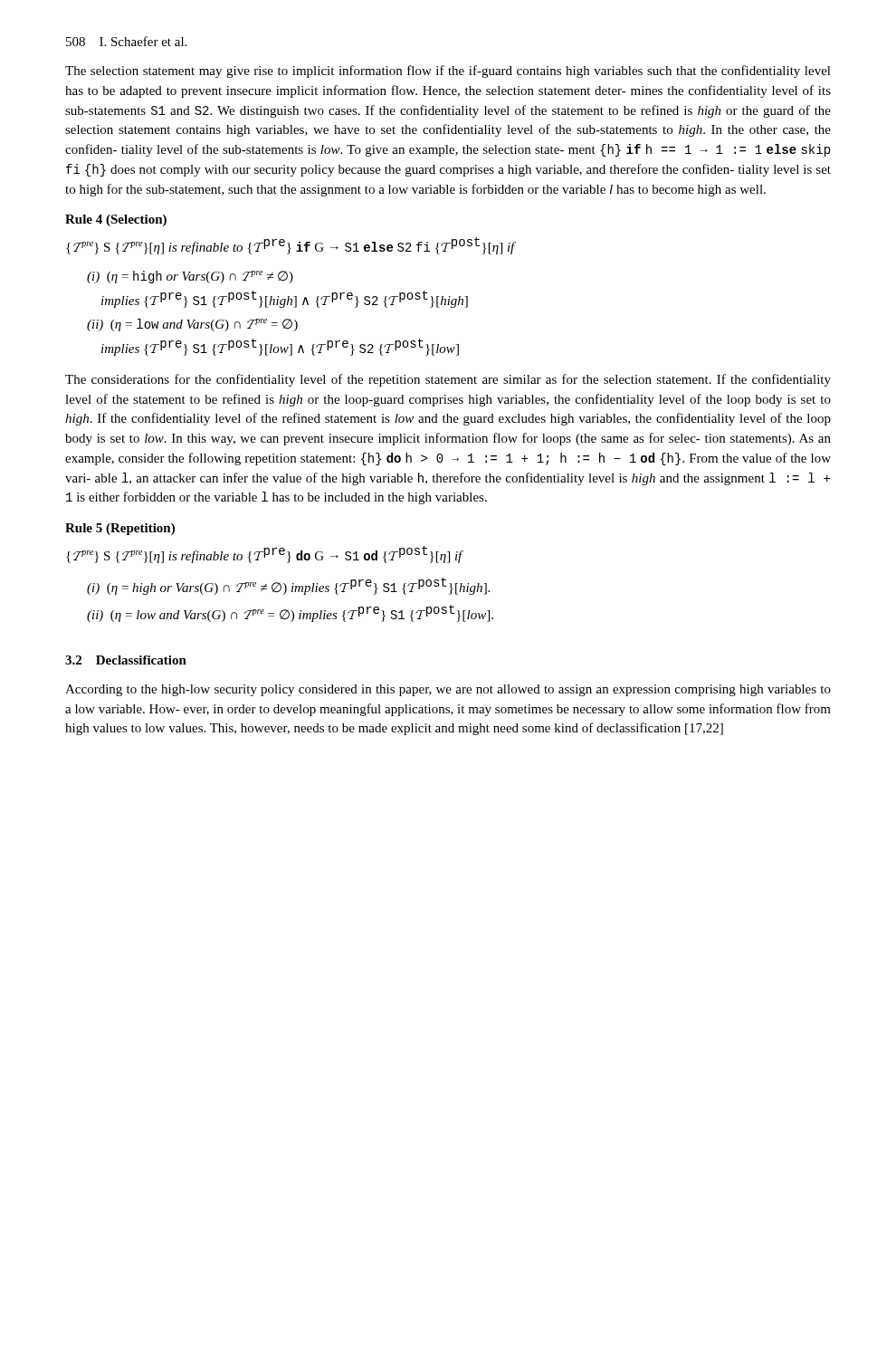Locate the element starting "According to the high-low security policy considered in"
Viewport: 896px width, 1358px height.
click(x=448, y=709)
